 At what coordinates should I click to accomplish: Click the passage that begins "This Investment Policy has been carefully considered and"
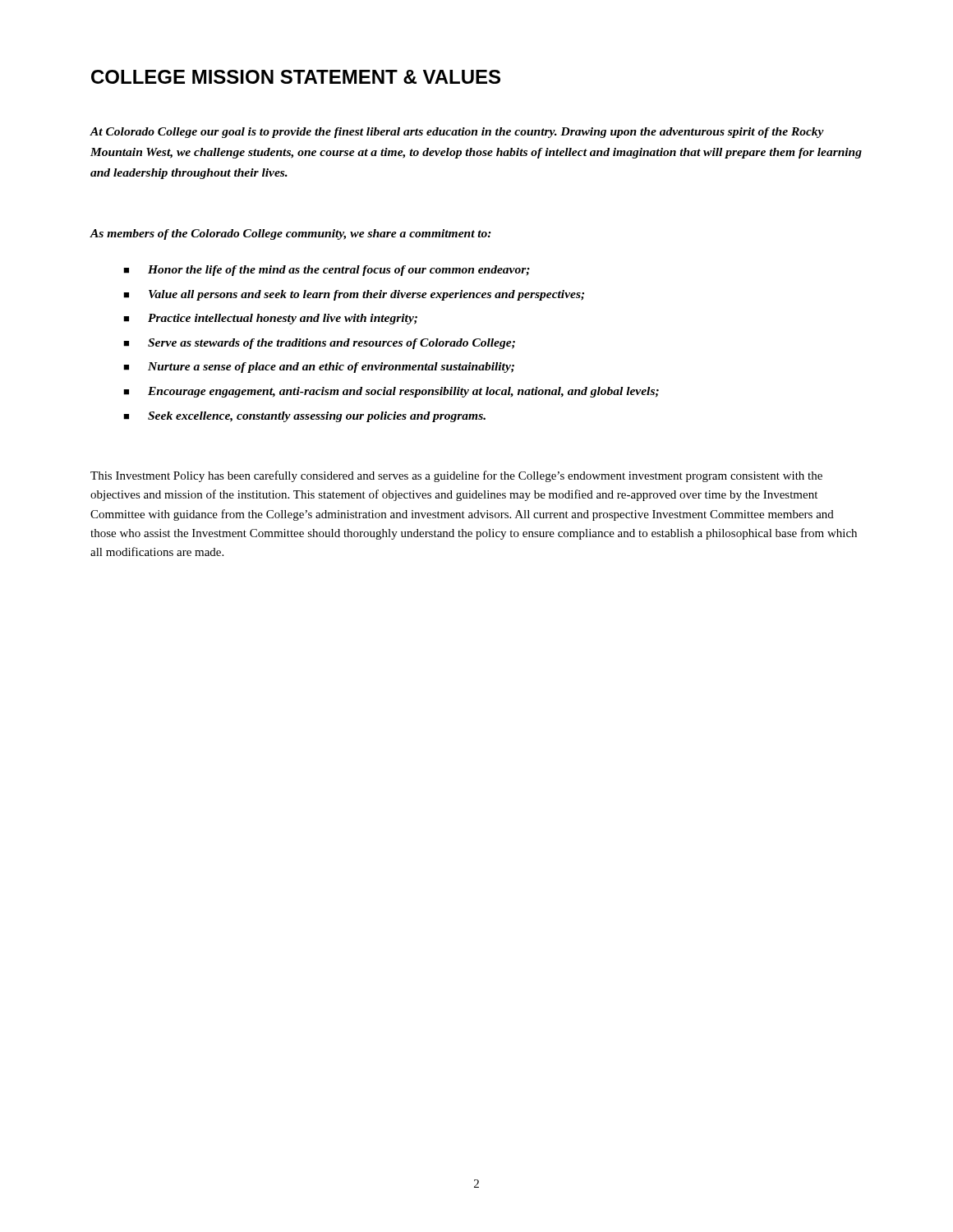(474, 514)
